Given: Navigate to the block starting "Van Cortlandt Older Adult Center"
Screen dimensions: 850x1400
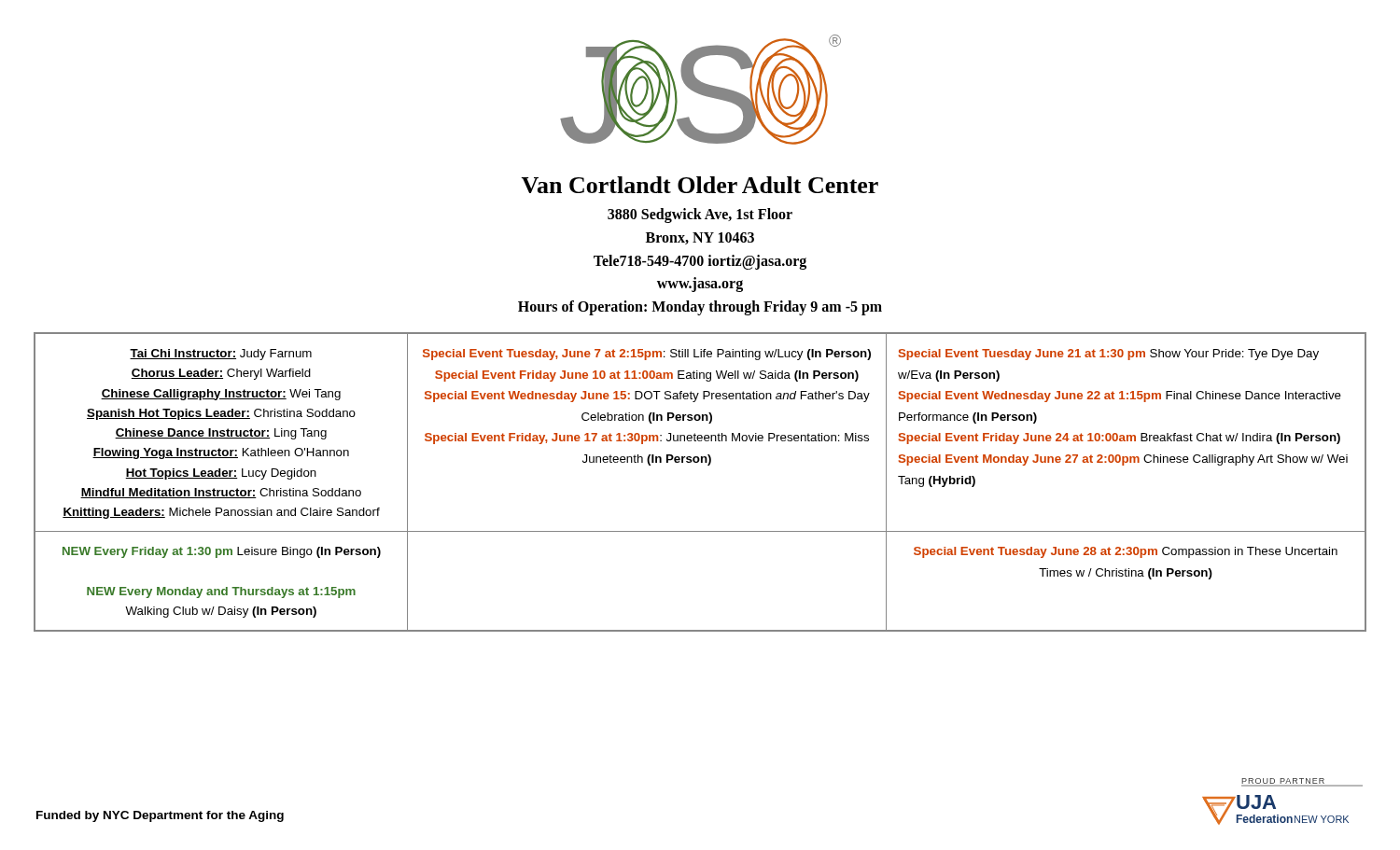Looking at the screenshot, I should point(700,186).
